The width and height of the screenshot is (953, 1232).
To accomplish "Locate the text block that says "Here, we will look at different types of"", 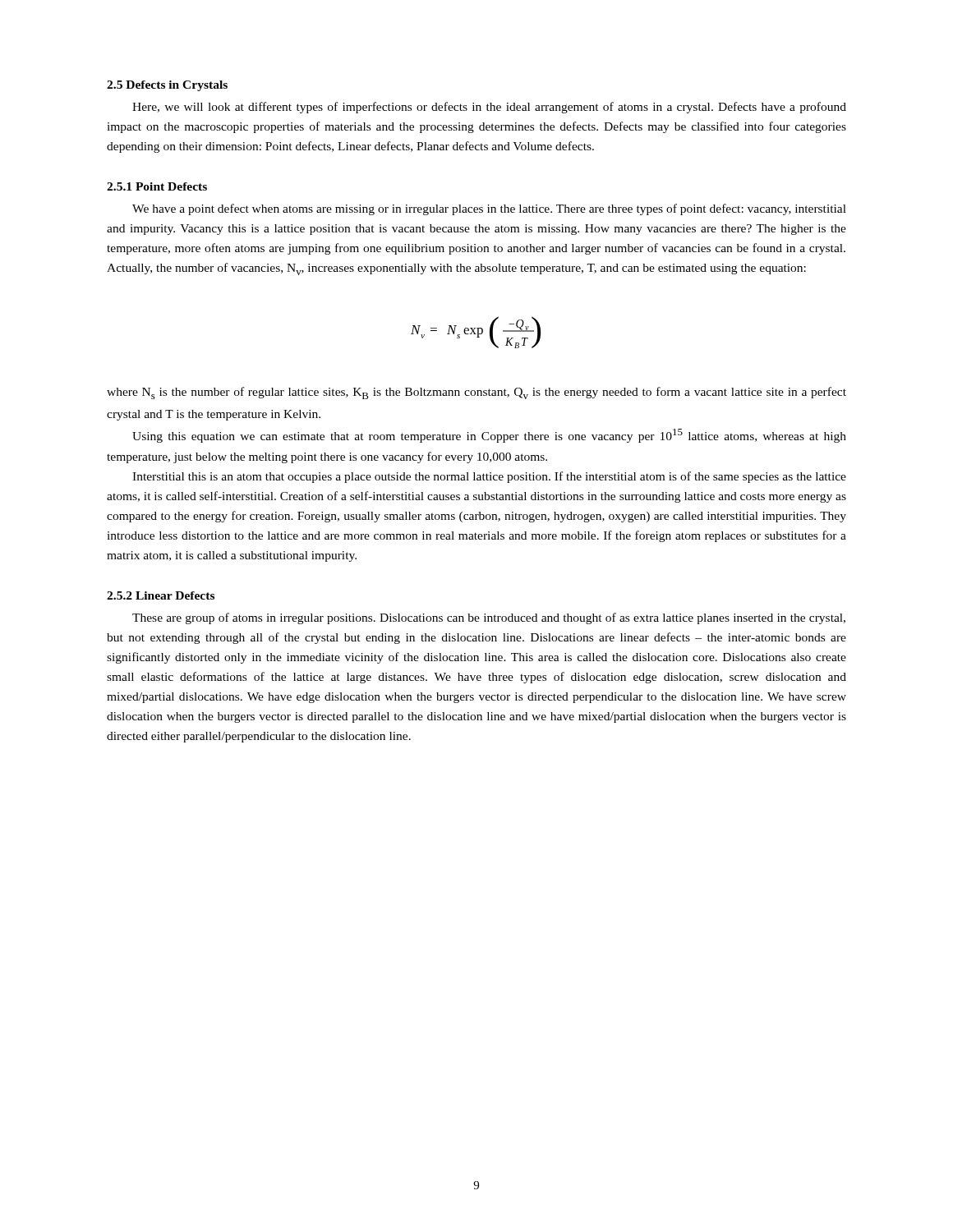I will pos(476,127).
